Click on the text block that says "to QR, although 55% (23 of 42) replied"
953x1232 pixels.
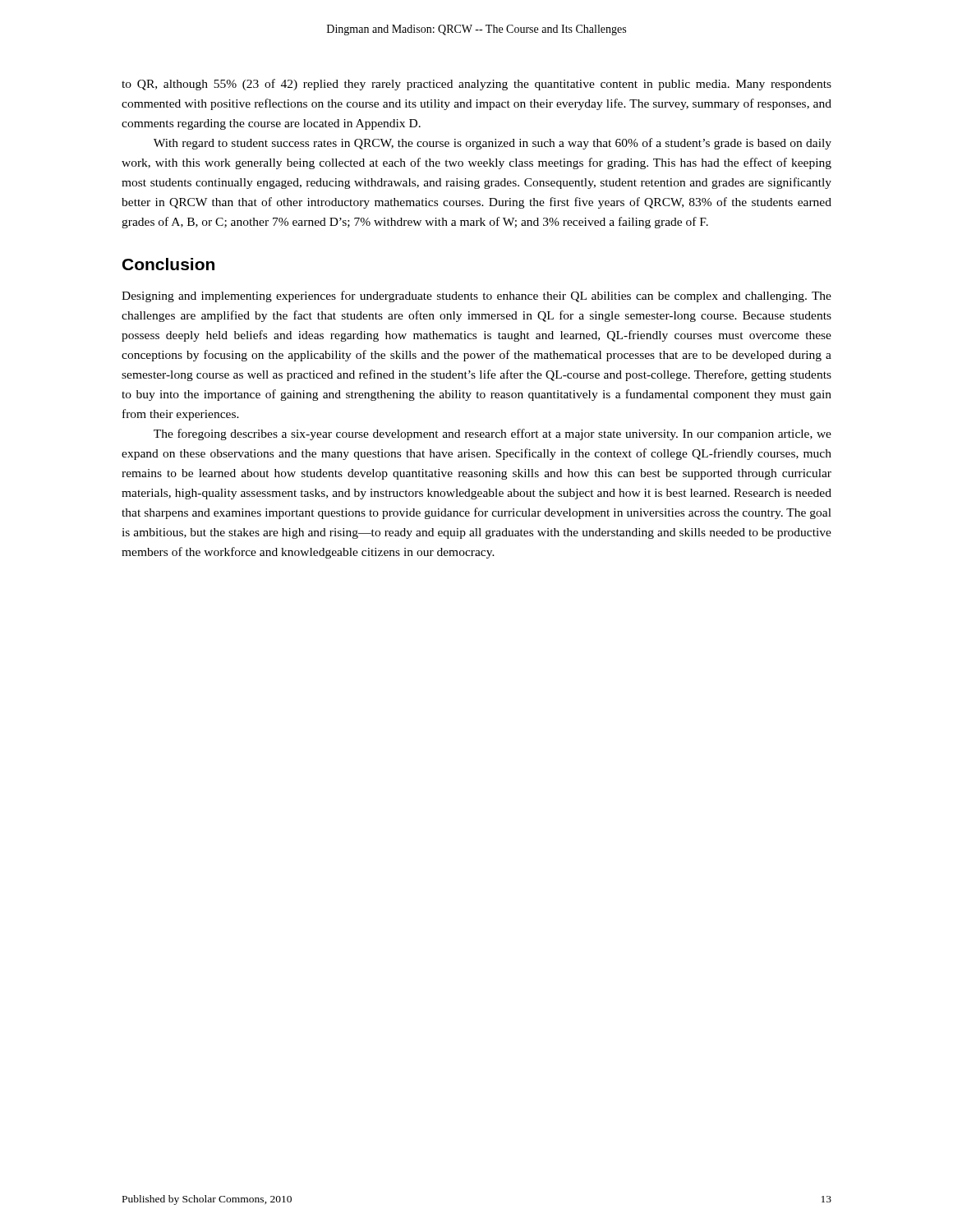coord(476,153)
